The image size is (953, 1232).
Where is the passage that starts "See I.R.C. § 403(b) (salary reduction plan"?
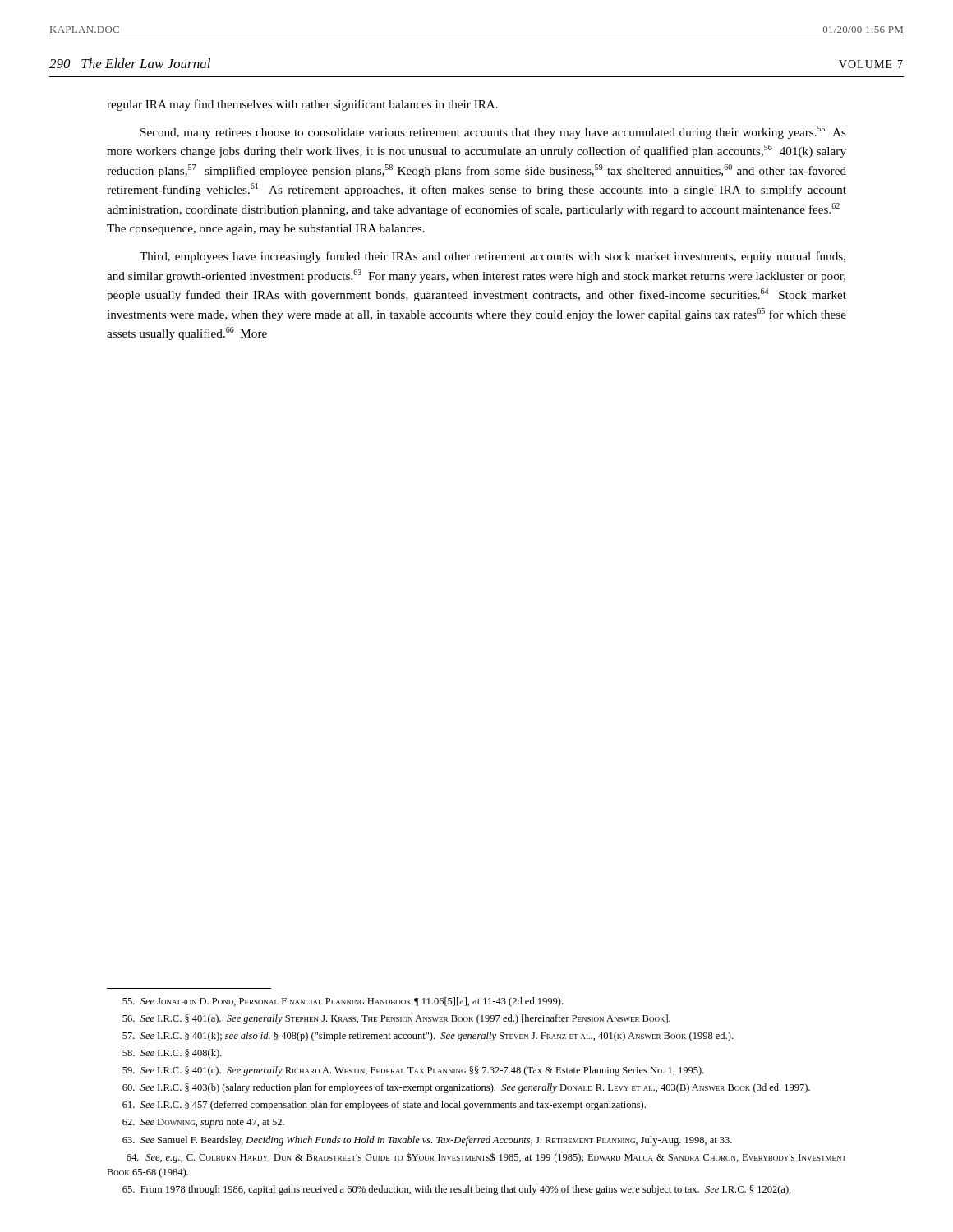[459, 1088]
